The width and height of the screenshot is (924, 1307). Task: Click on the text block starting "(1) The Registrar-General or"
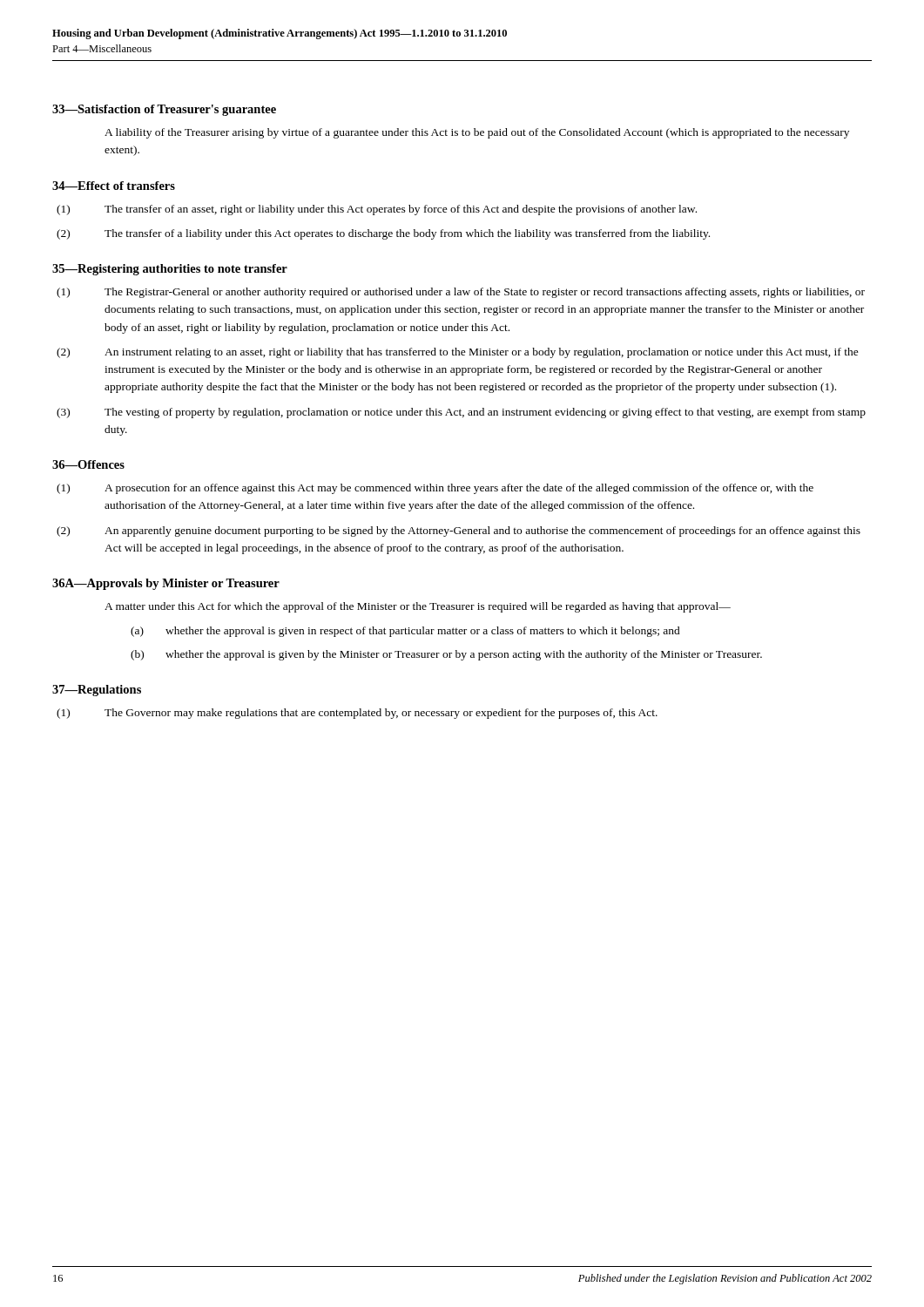tap(462, 310)
